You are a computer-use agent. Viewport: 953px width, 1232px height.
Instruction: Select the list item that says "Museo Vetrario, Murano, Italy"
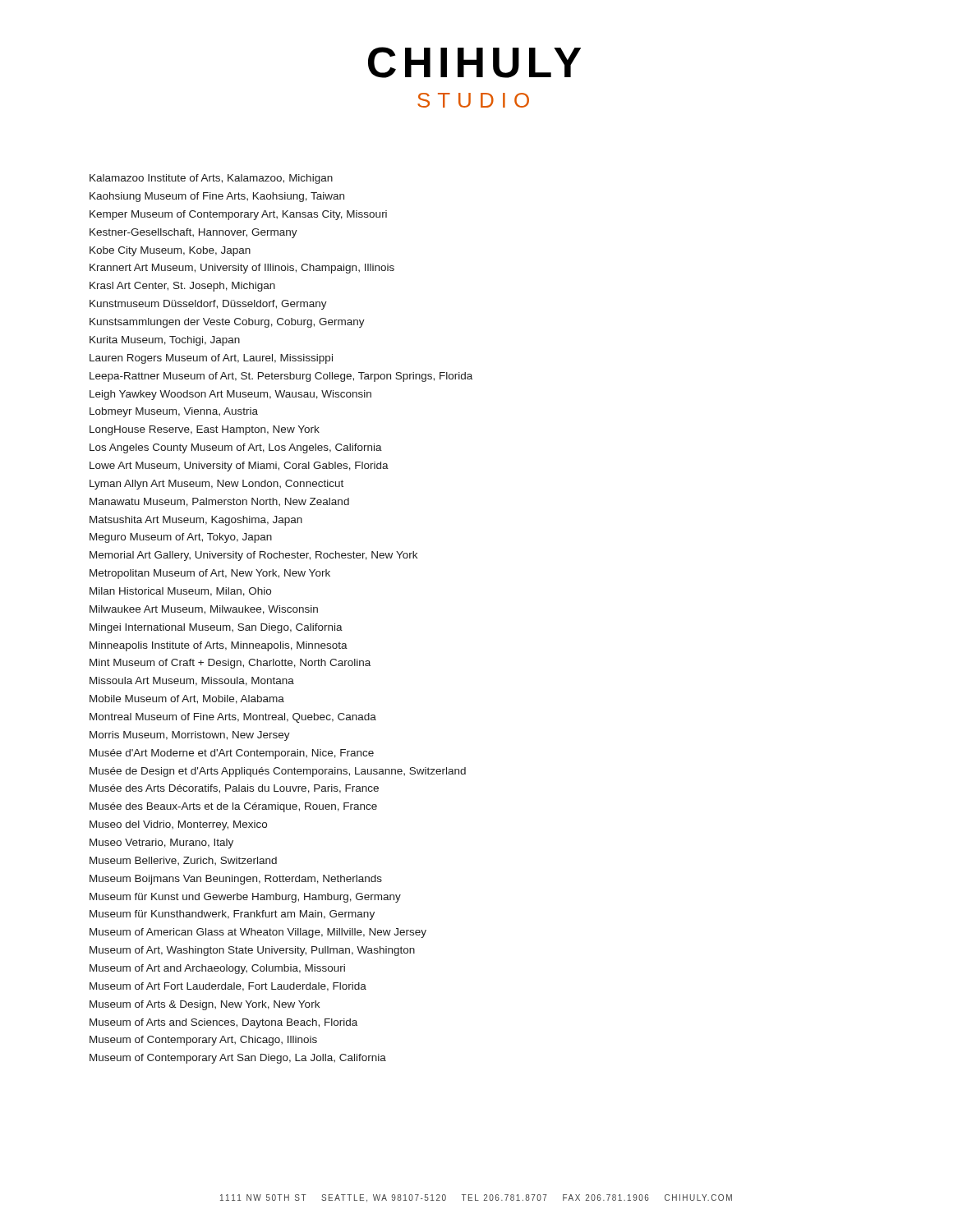161,842
